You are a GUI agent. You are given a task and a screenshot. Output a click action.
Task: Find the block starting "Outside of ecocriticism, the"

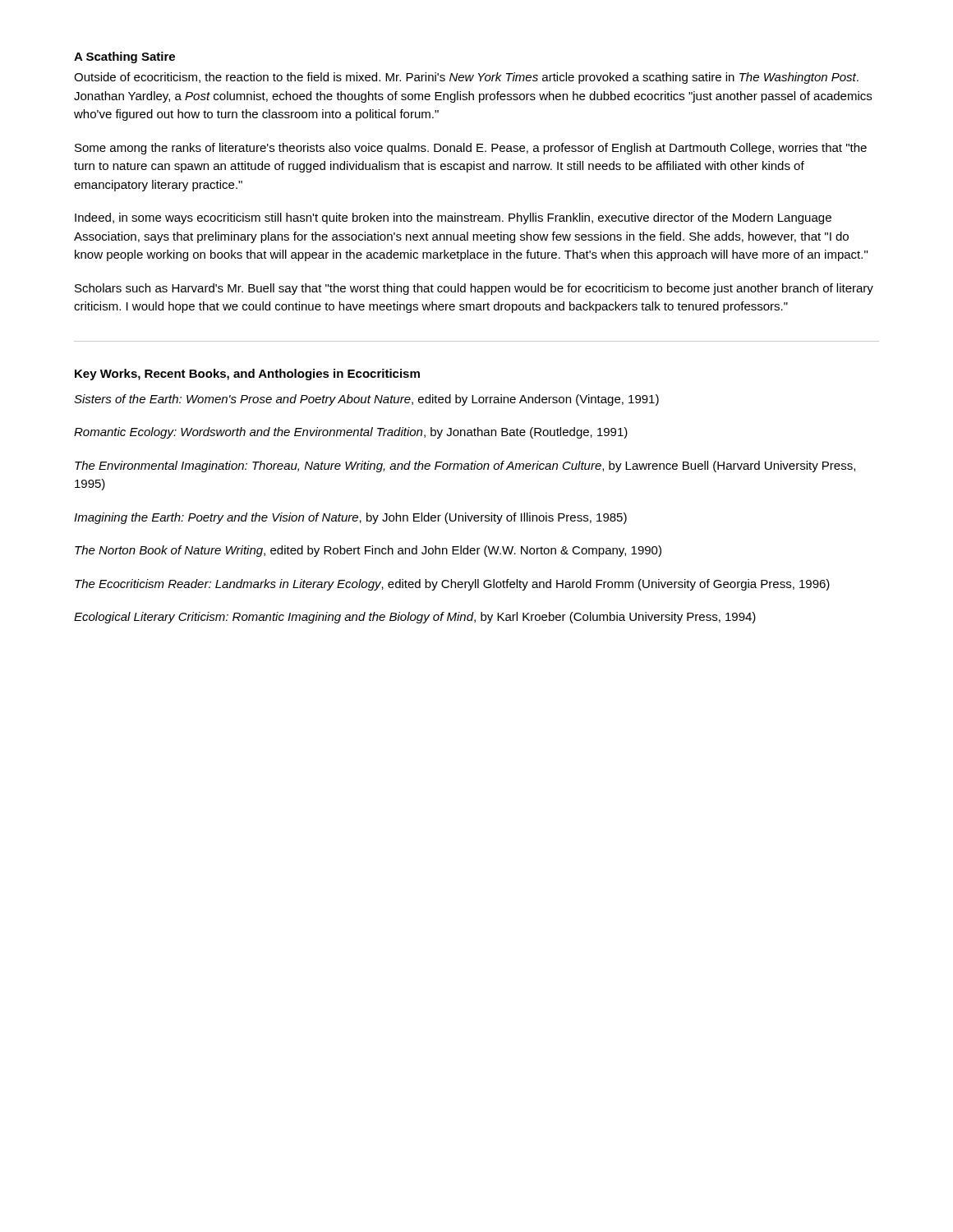click(x=473, y=95)
